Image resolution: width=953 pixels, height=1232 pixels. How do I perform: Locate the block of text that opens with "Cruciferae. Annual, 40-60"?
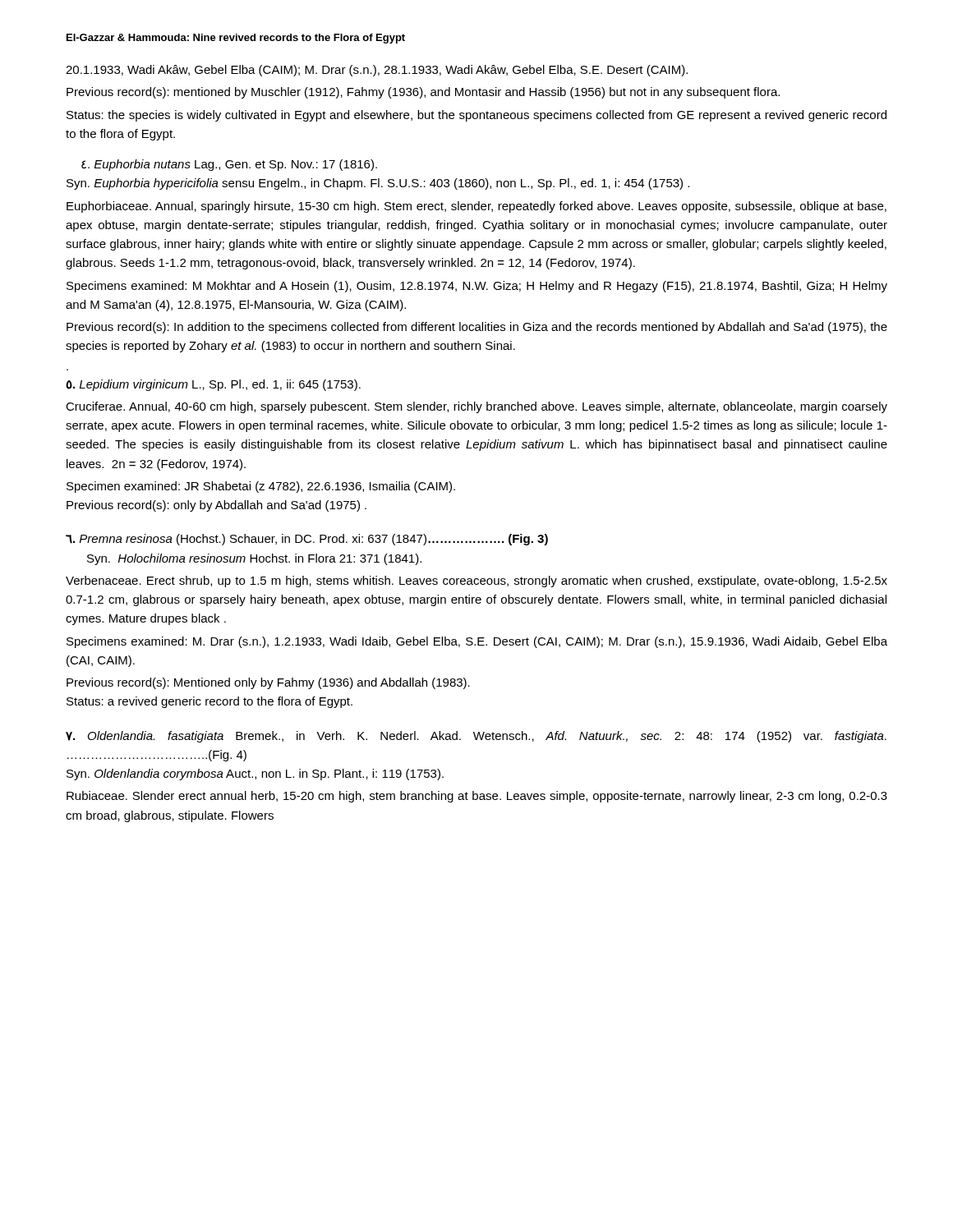pos(476,435)
